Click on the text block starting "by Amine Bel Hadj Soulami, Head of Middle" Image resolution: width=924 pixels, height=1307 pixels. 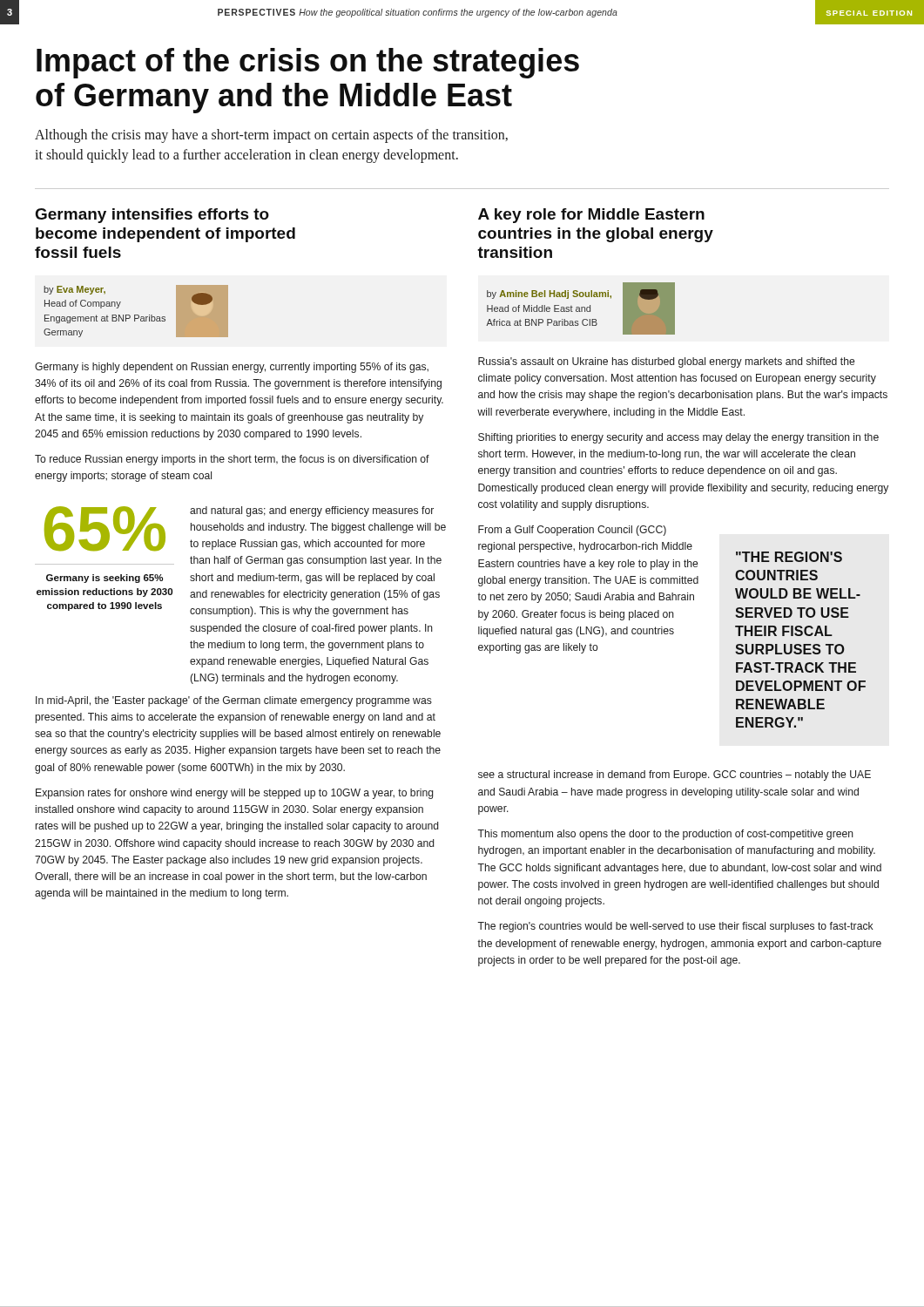coord(581,308)
